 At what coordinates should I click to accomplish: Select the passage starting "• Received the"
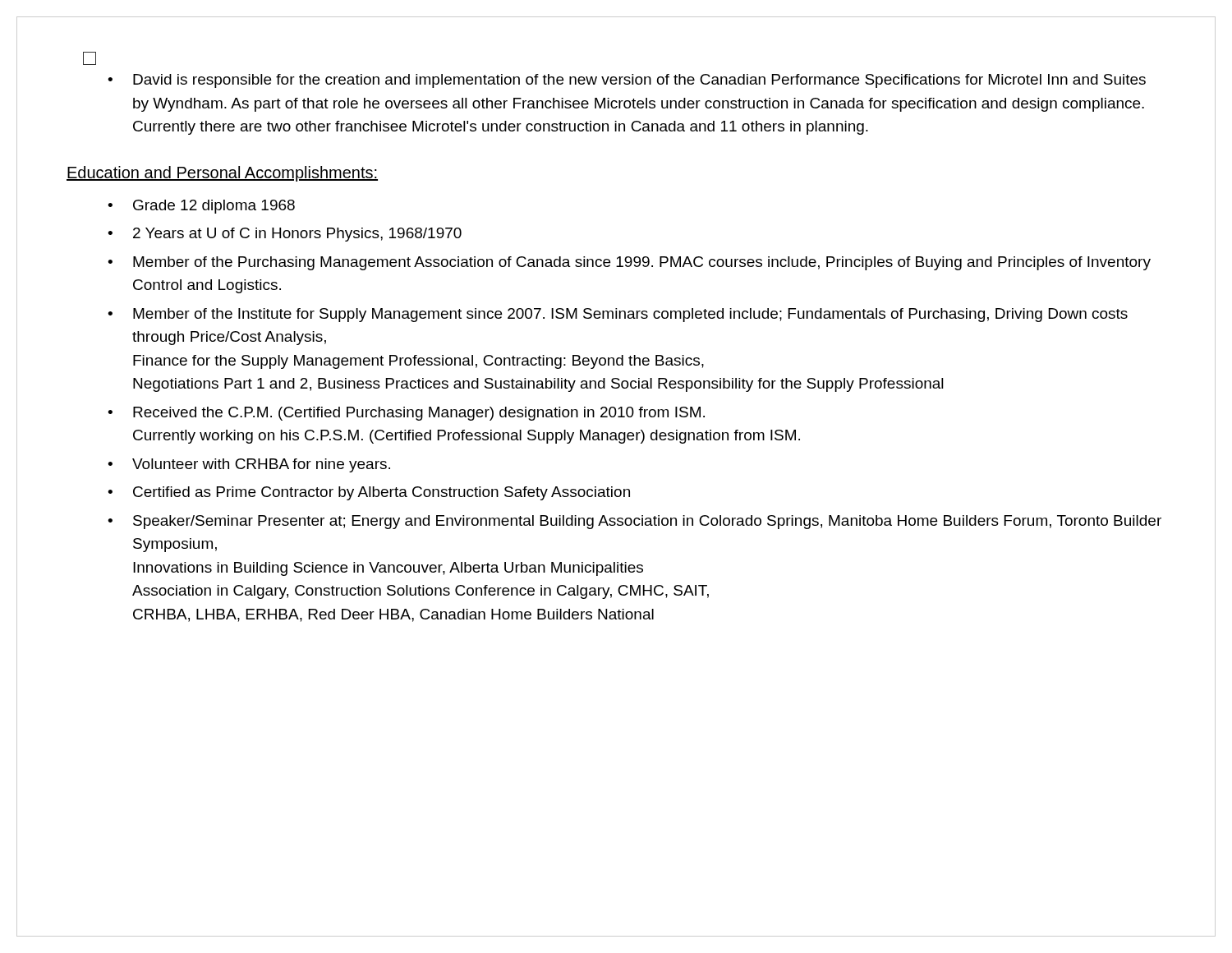tap(624, 424)
